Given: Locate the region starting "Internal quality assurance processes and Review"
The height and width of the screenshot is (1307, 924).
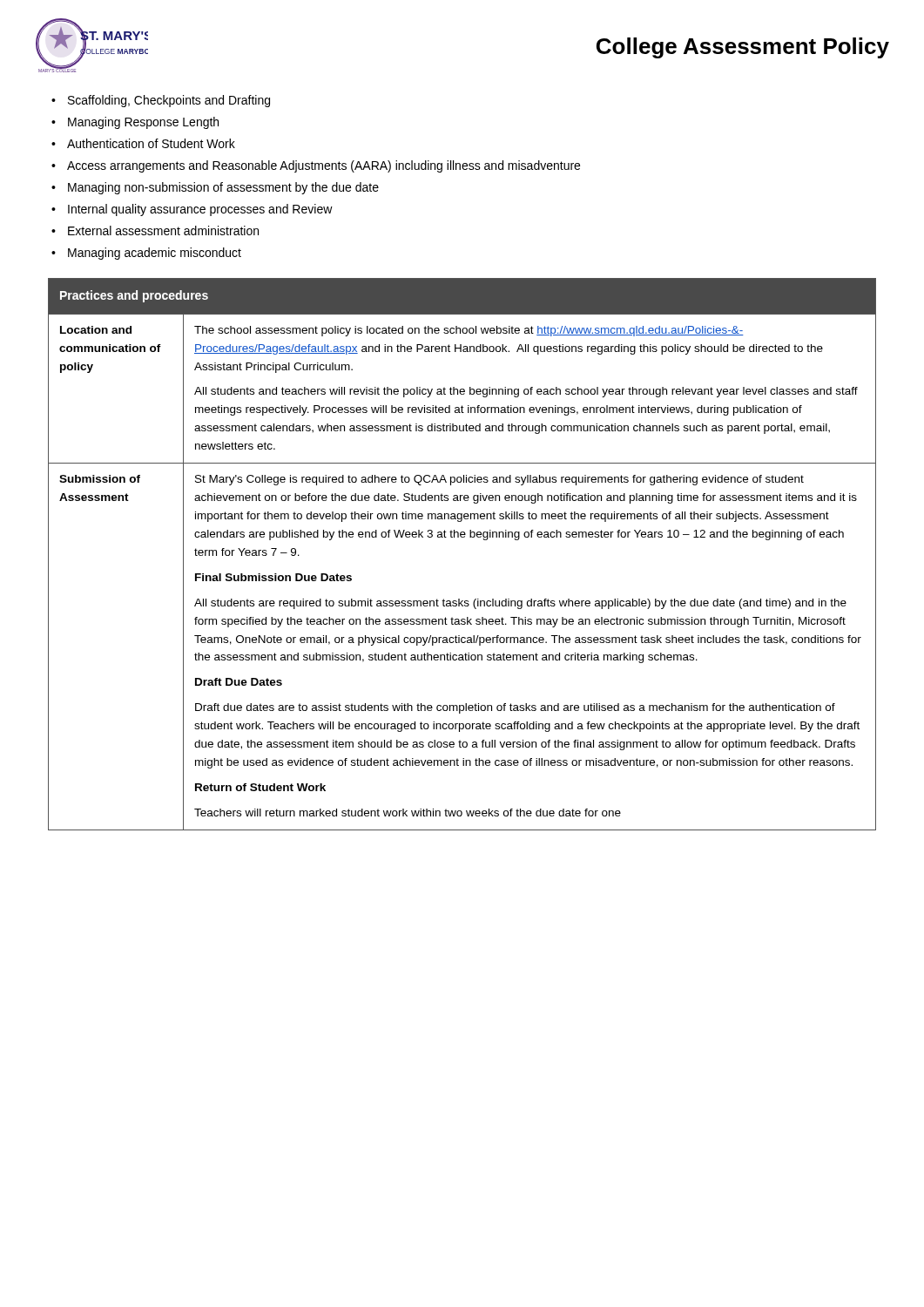Looking at the screenshot, I should point(200,209).
